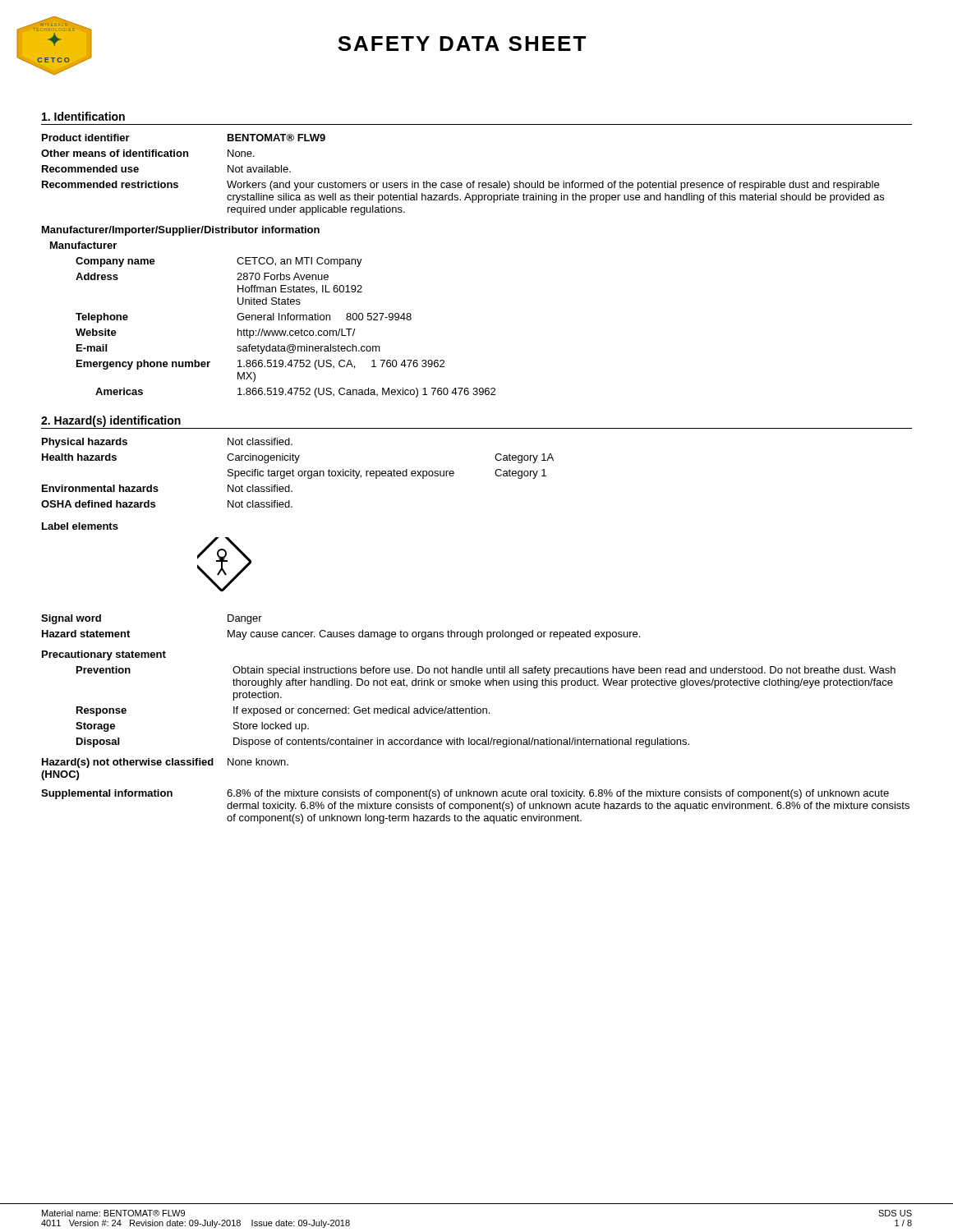Select the logo
Viewport: 953px width, 1232px height.
(x=58, y=47)
